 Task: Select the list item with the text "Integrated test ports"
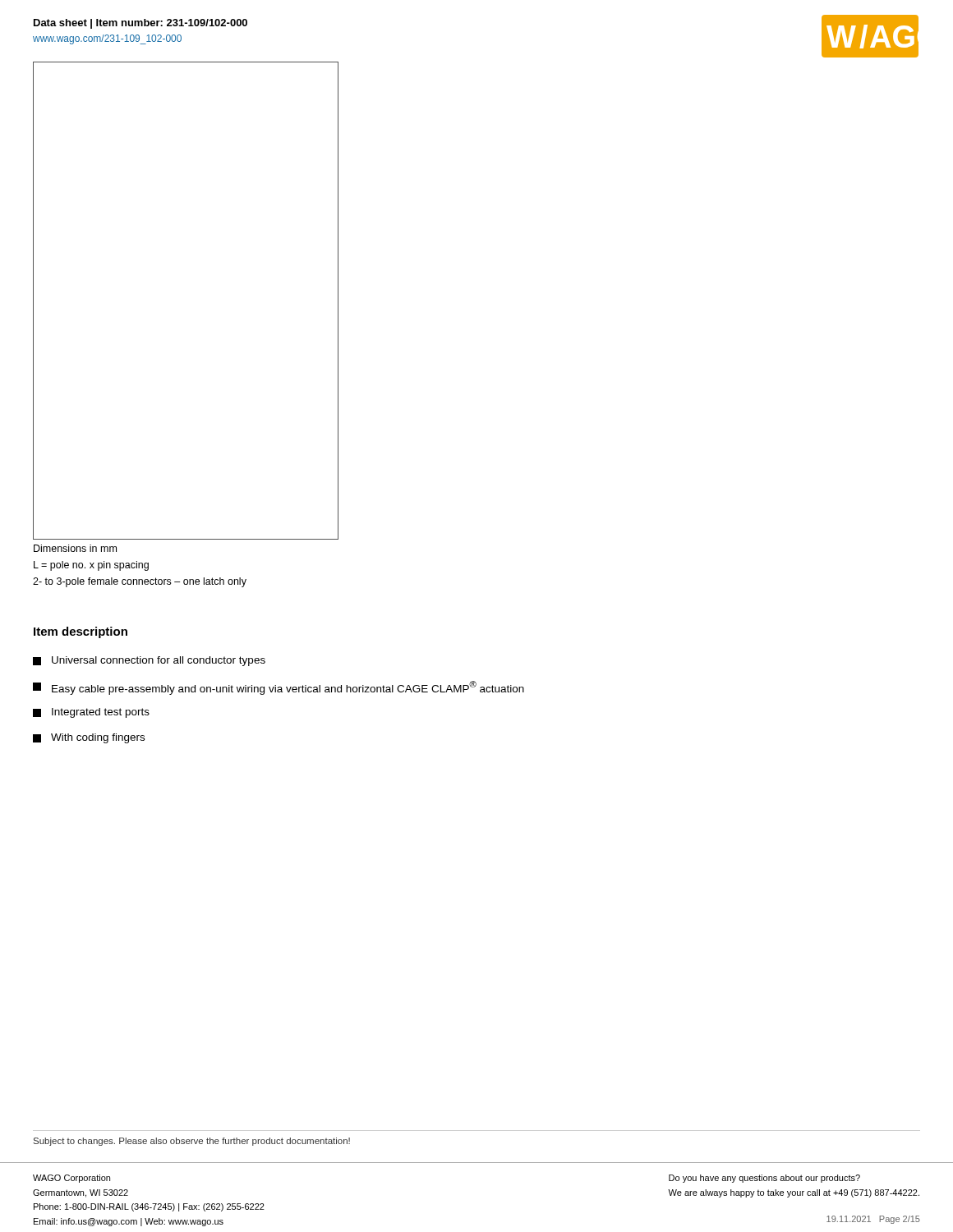tap(91, 714)
